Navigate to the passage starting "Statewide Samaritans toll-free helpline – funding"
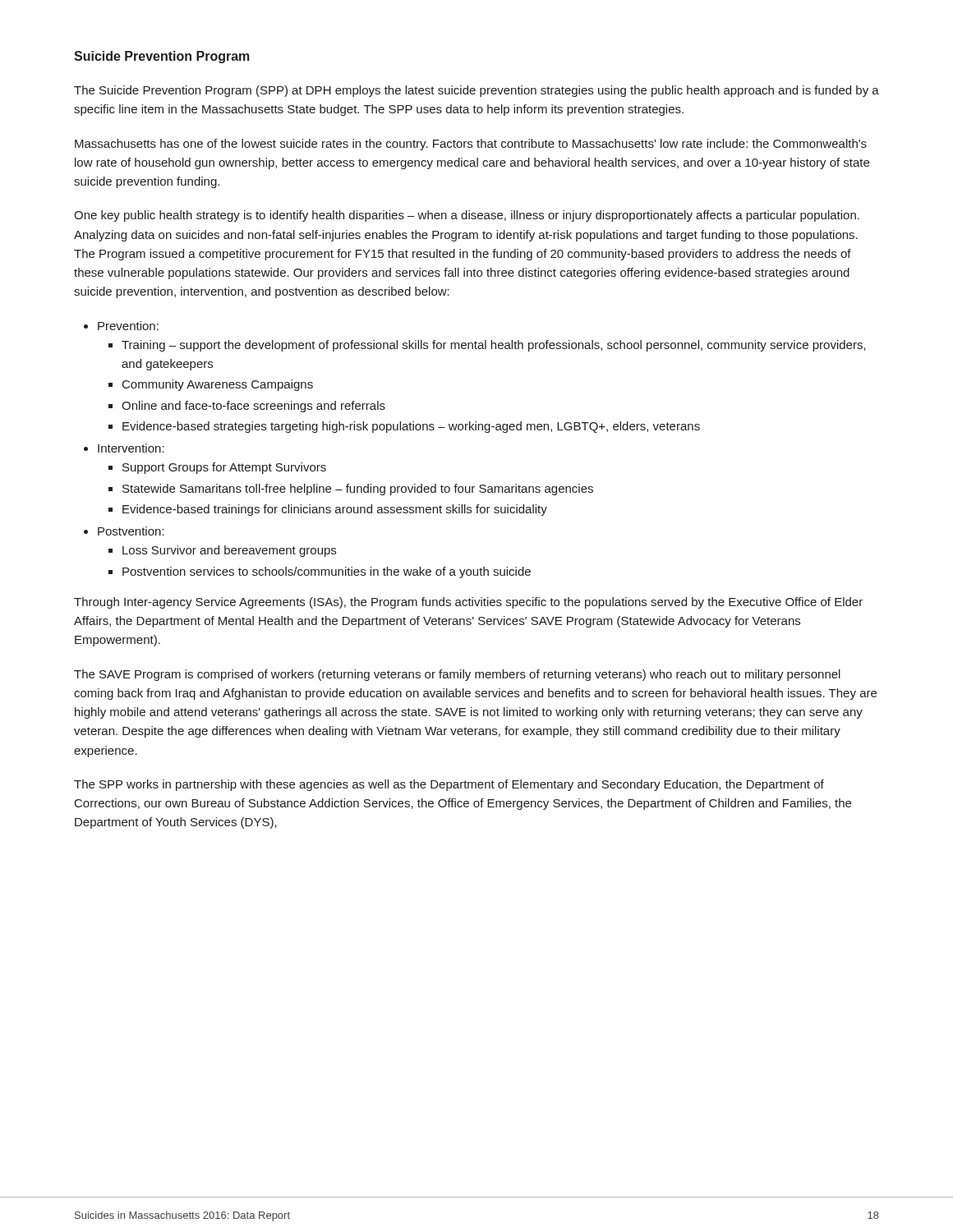The height and width of the screenshot is (1232, 953). (358, 488)
